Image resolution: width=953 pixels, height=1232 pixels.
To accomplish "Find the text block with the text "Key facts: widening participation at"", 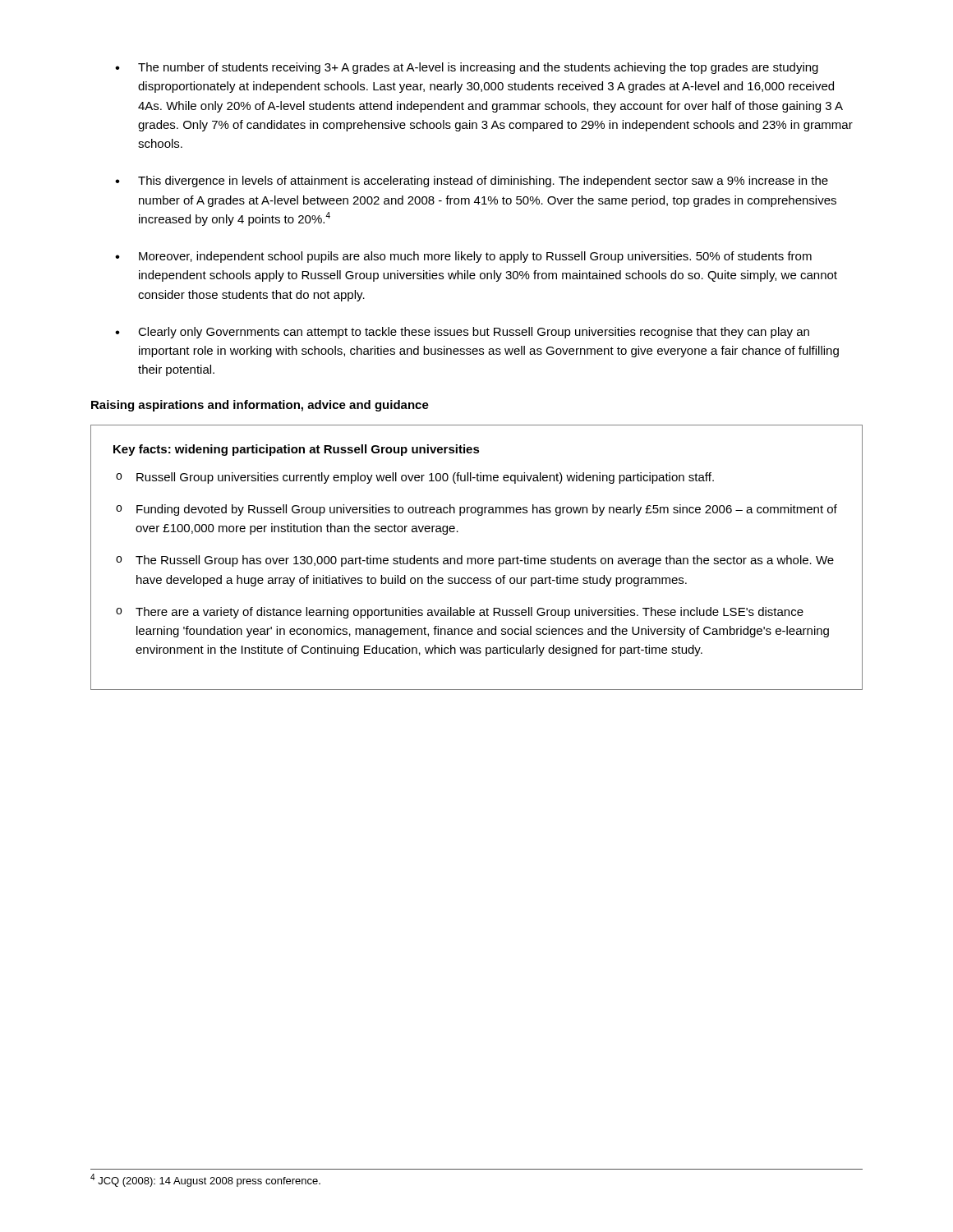I will (x=296, y=448).
